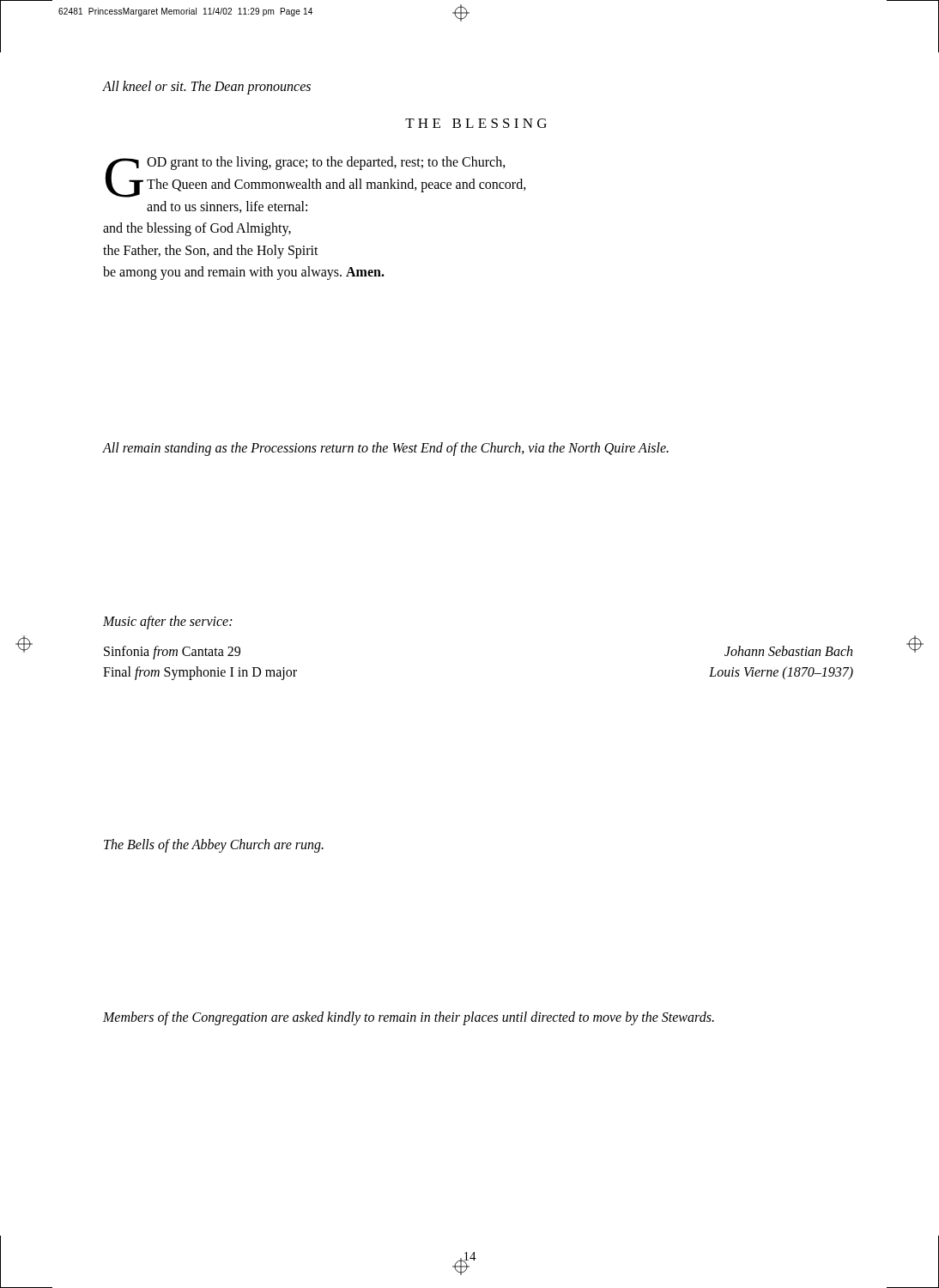This screenshot has width=939, height=1288.
Task: Find the passage starting "The Bells of the"
Action: click(214, 844)
